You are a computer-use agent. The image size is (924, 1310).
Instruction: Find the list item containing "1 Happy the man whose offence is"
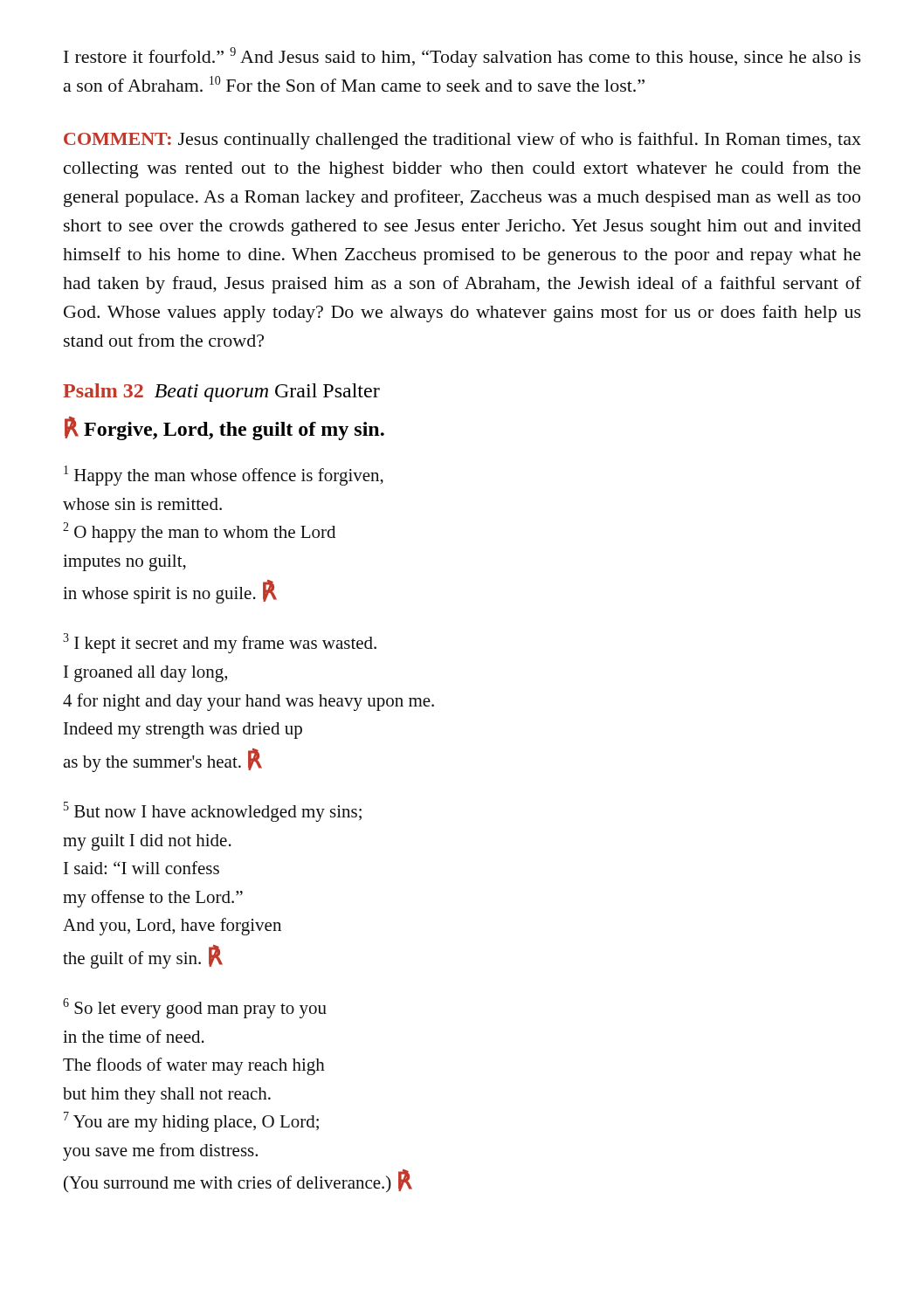(x=224, y=534)
